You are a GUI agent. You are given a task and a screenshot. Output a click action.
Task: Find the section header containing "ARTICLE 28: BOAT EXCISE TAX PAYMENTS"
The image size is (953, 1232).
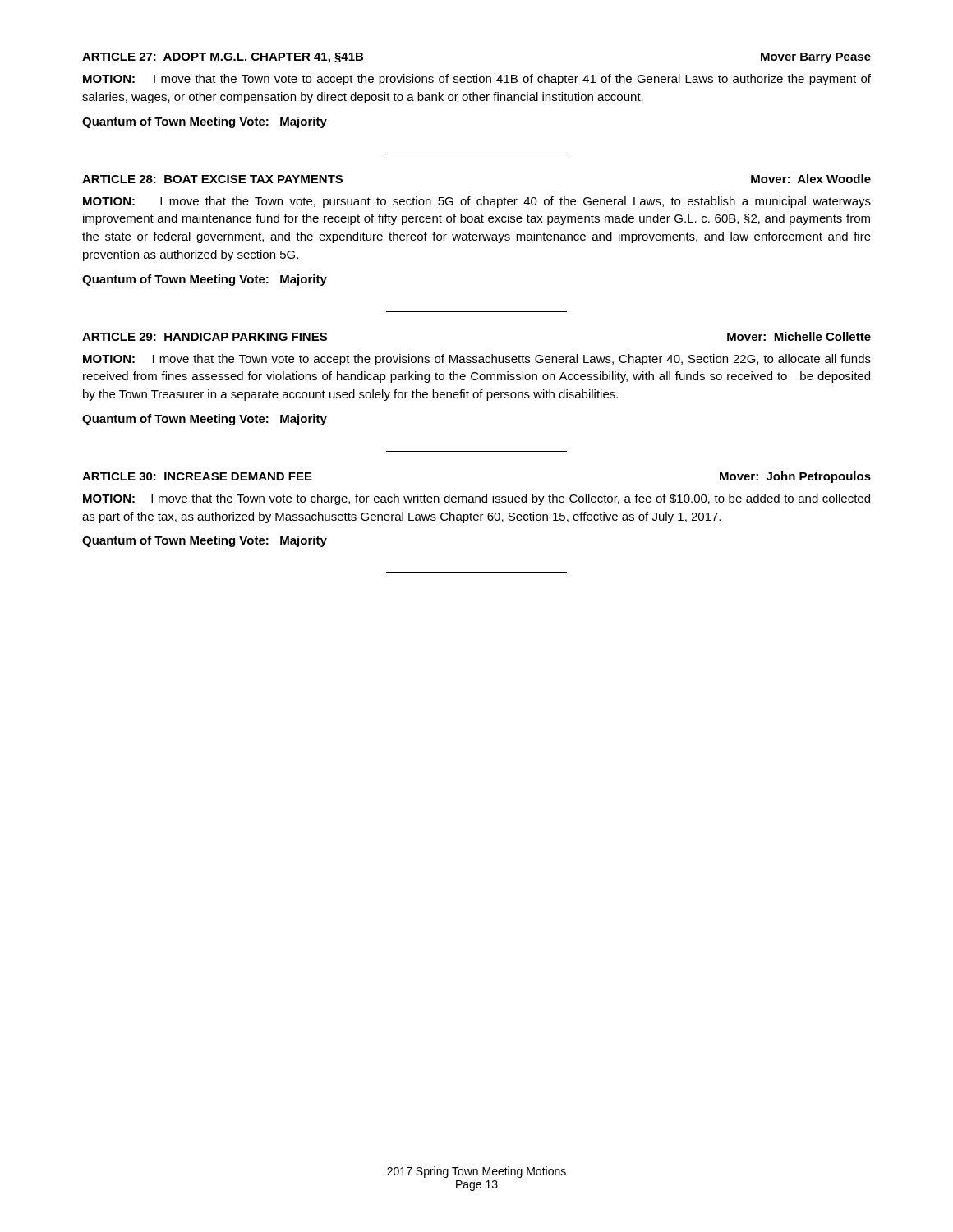point(218,179)
